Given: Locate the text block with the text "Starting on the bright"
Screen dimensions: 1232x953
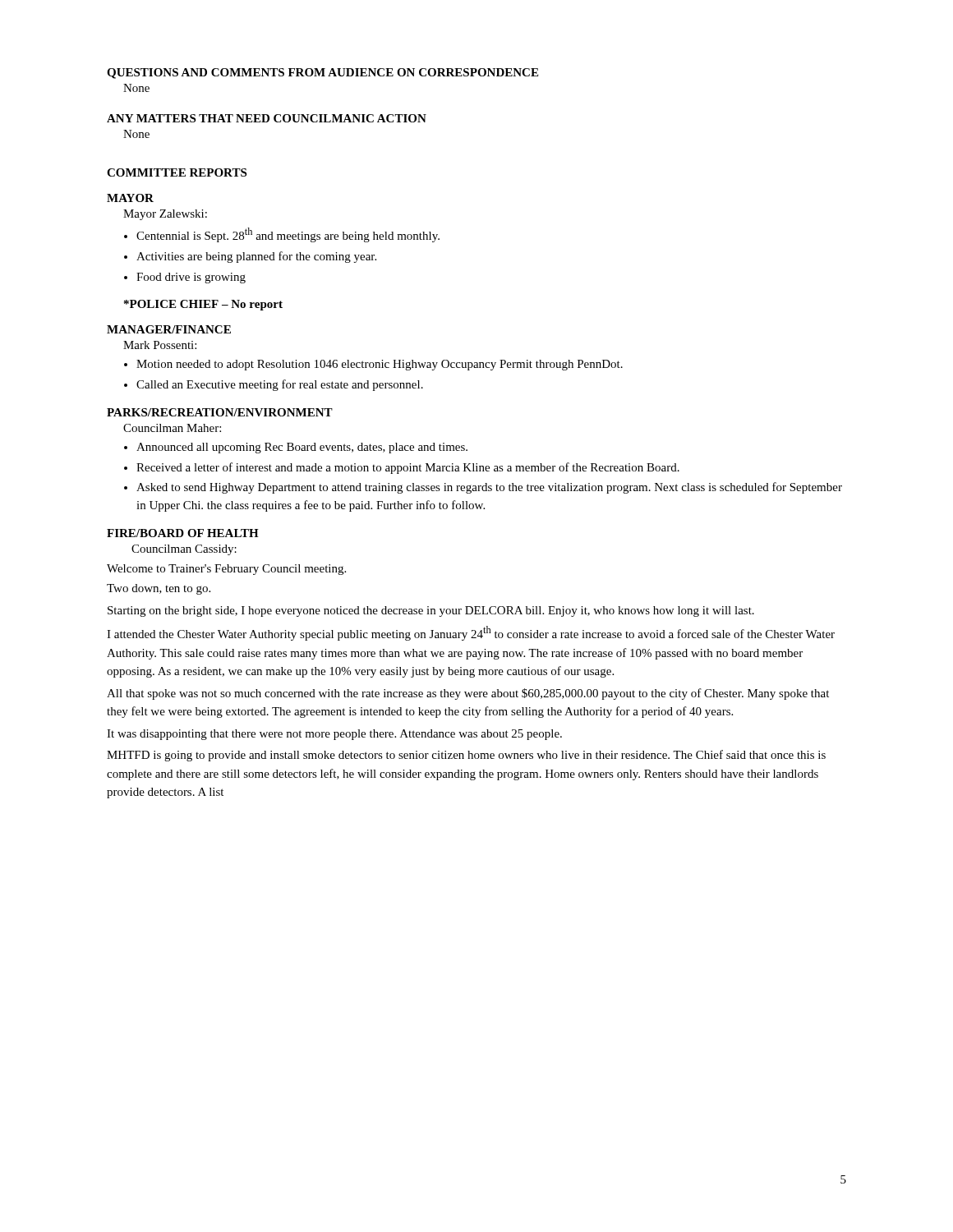Looking at the screenshot, I should 431,610.
